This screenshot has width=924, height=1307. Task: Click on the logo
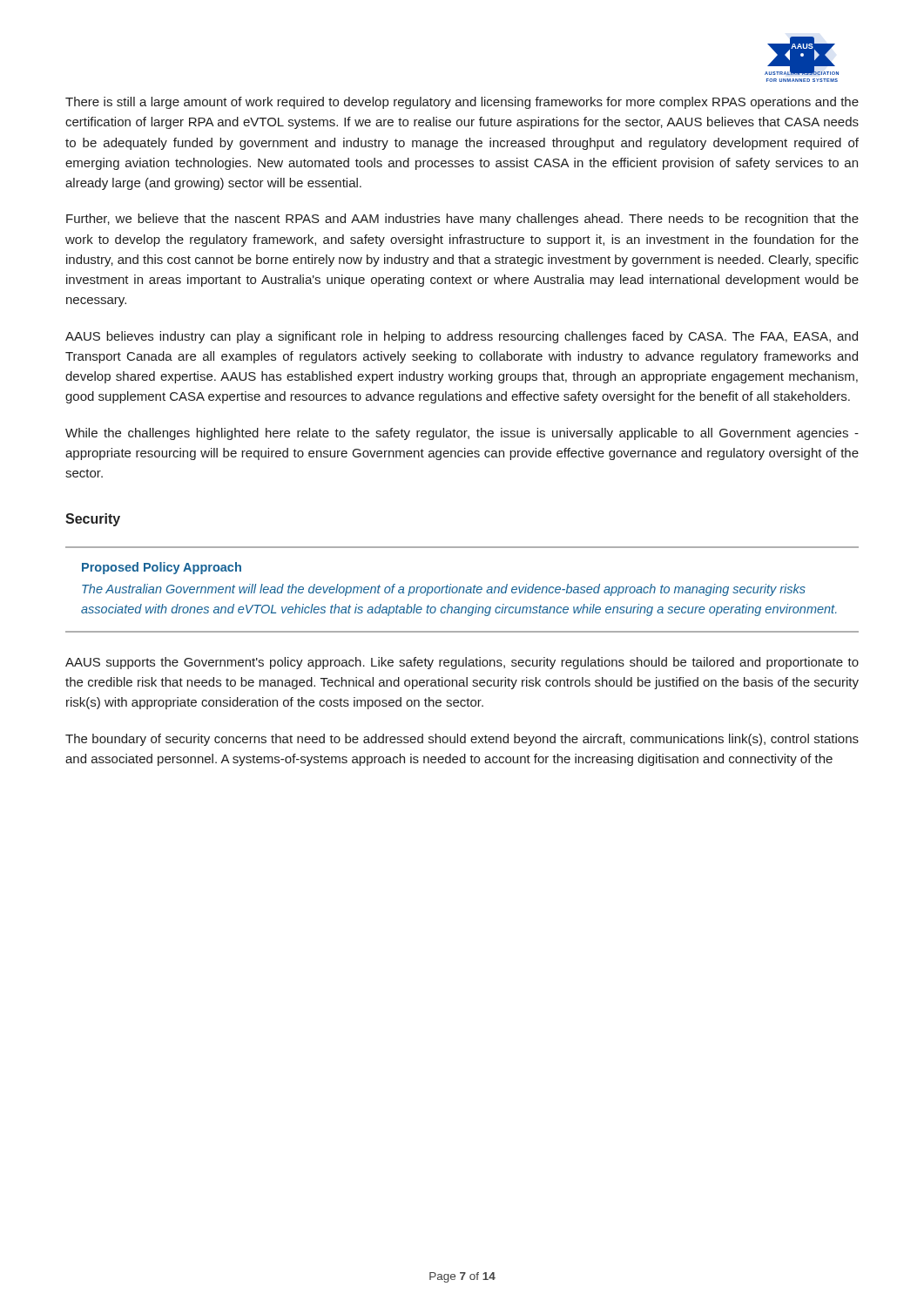[x=802, y=56]
